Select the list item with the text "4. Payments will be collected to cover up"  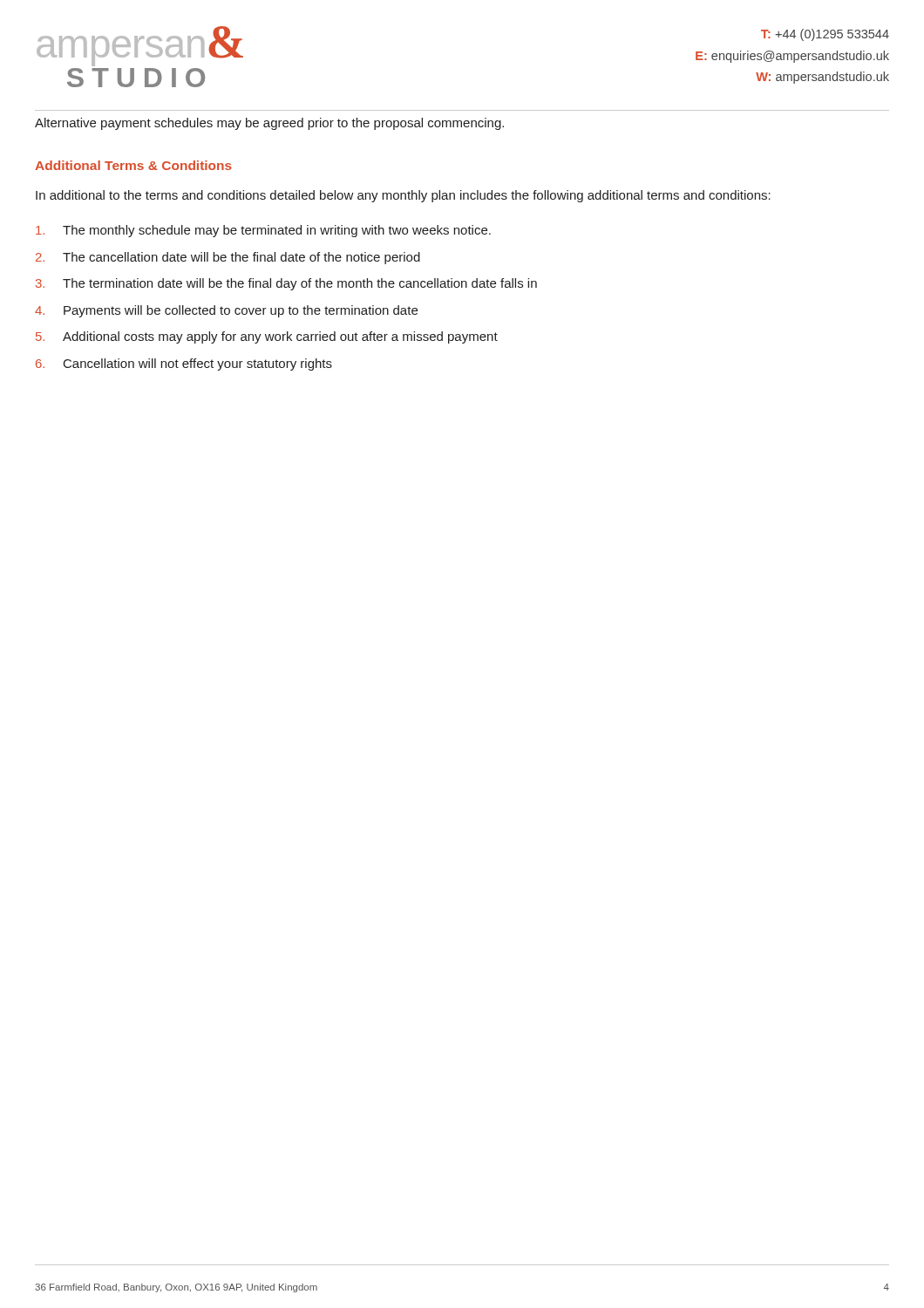(x=226, y=311)
